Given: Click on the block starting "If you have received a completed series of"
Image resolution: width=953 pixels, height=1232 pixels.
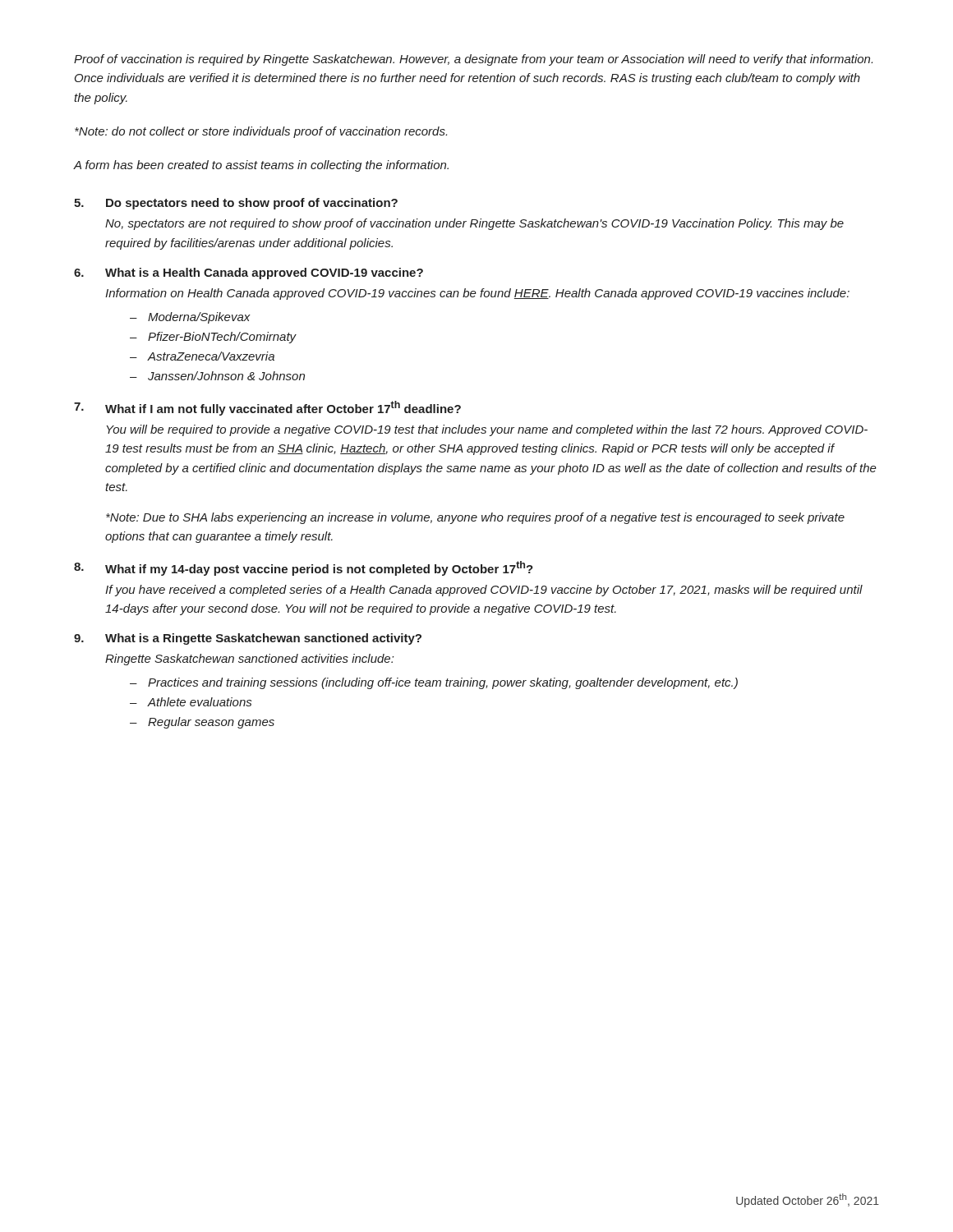Looking at the screenshot, I should (484, 598).
